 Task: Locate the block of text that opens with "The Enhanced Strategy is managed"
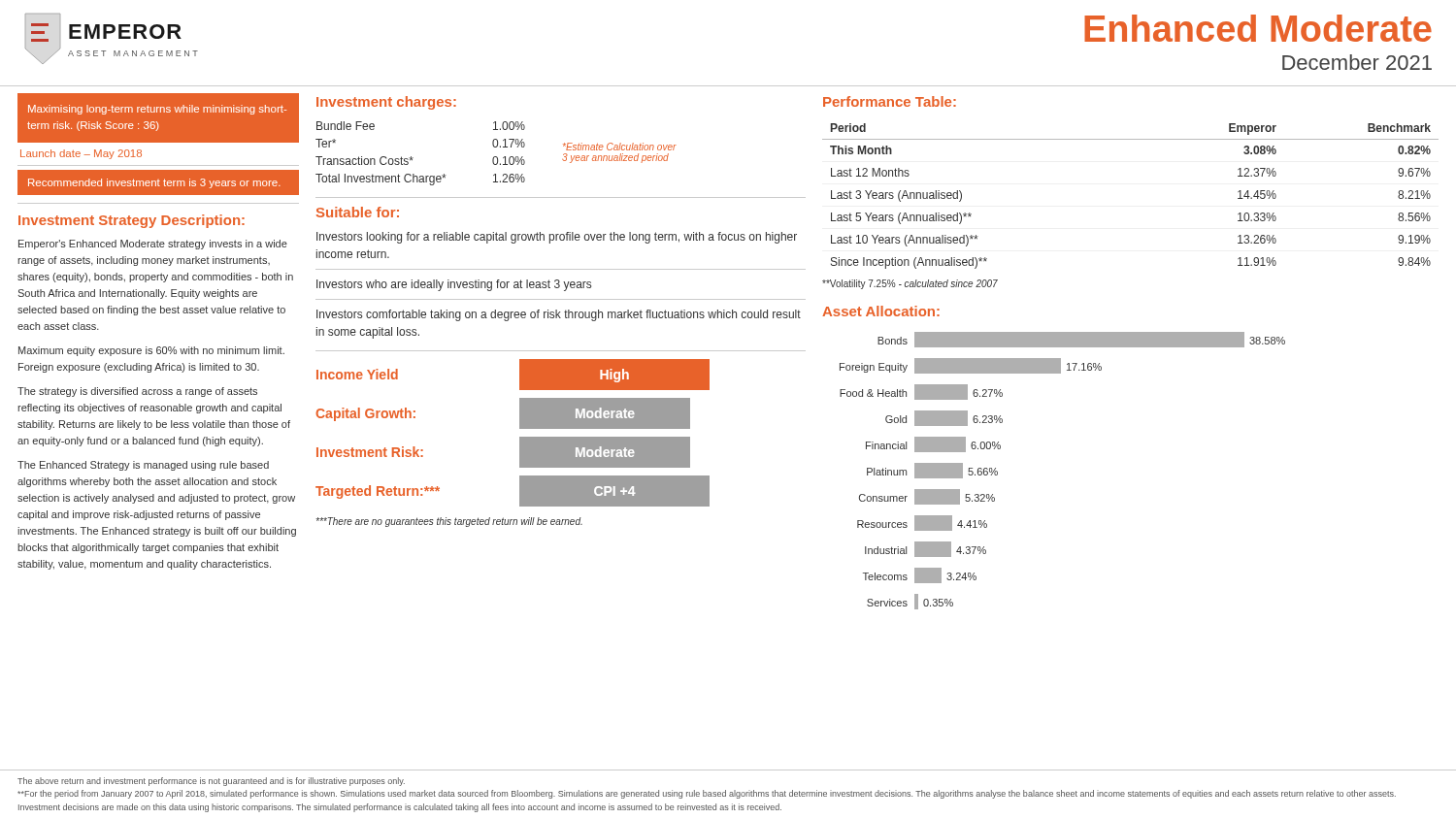157,514
